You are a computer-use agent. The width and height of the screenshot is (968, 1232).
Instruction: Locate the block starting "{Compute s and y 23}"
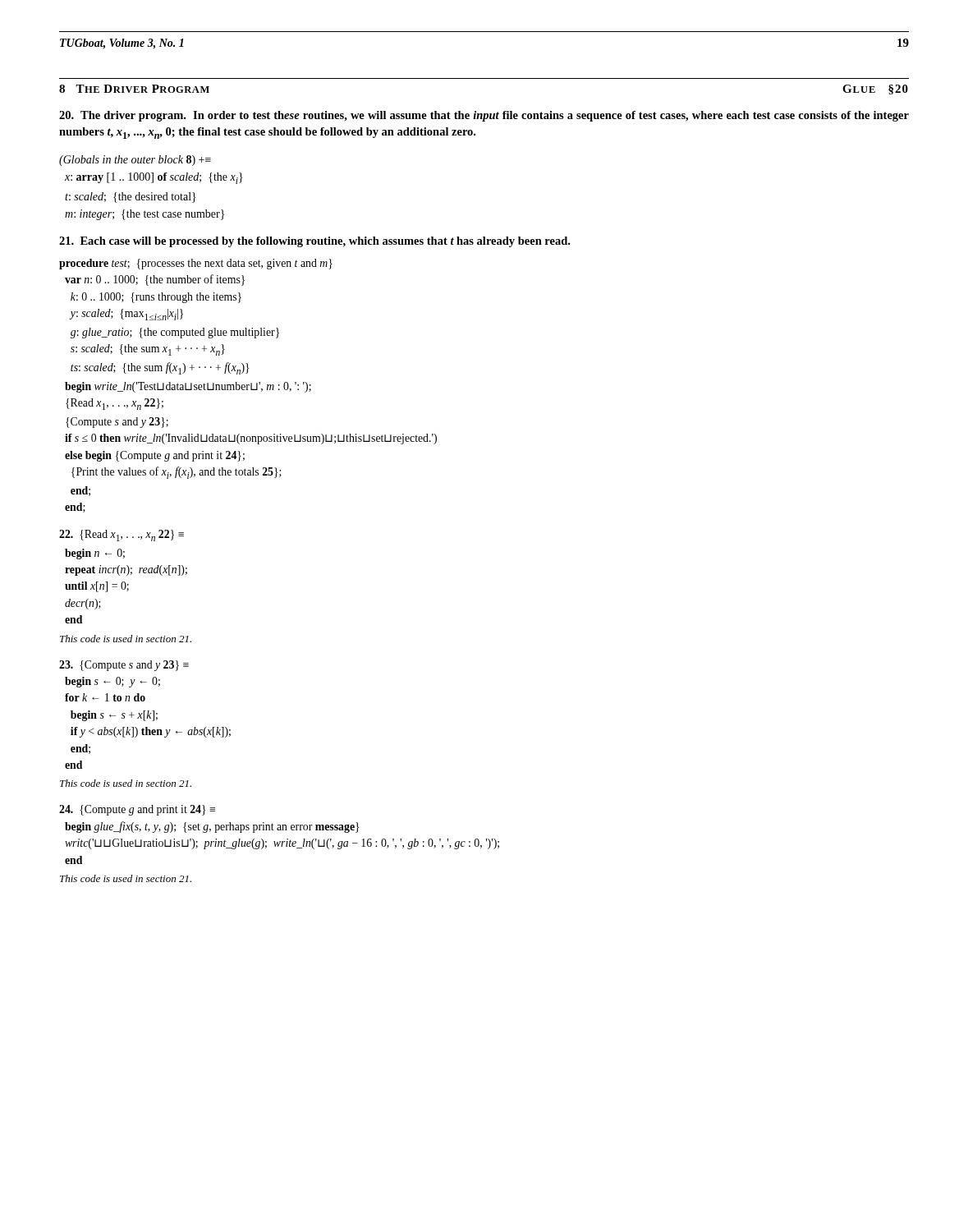click(145, 715)
